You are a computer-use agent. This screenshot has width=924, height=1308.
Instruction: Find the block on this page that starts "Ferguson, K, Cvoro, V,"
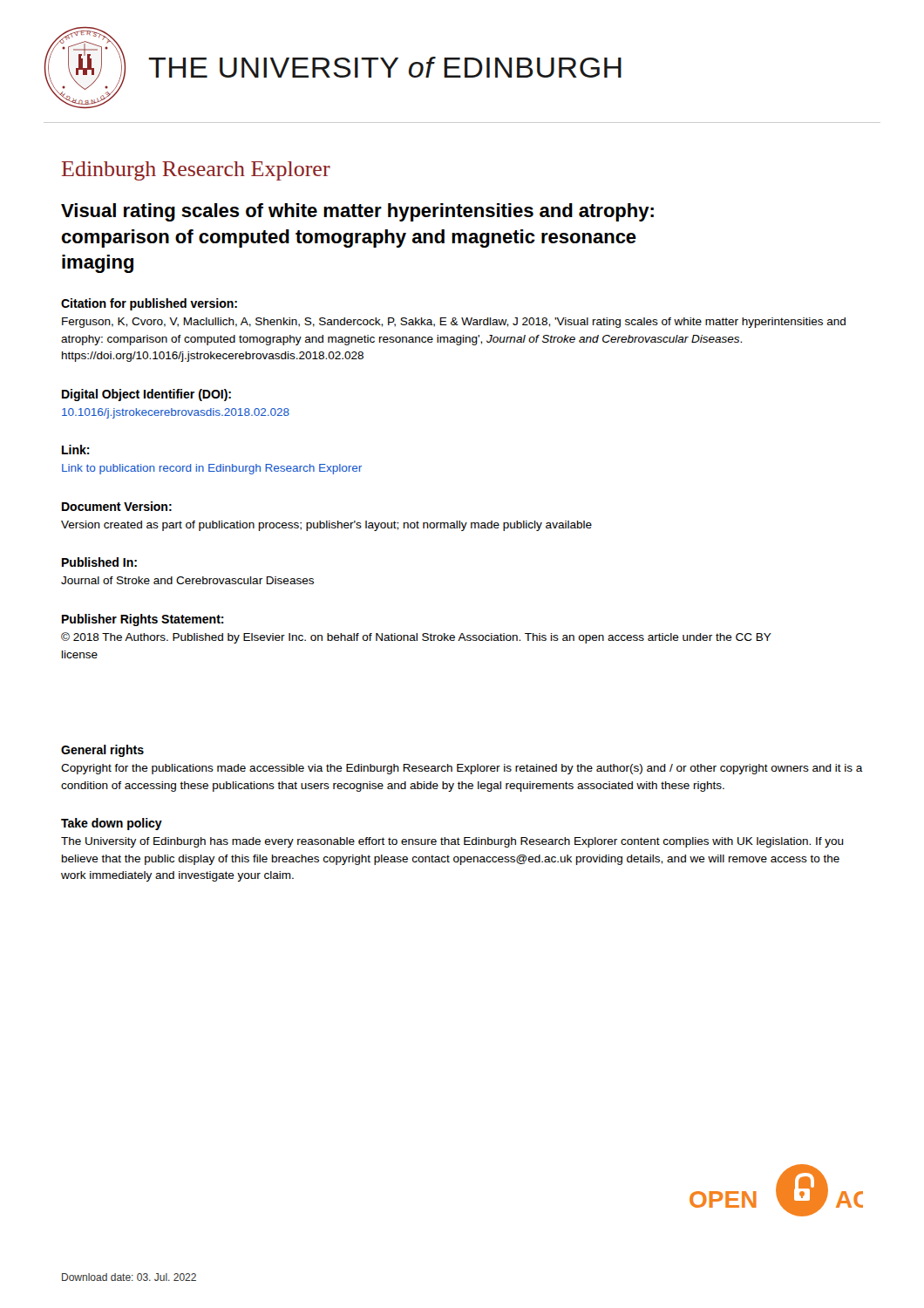coord(454,338)
